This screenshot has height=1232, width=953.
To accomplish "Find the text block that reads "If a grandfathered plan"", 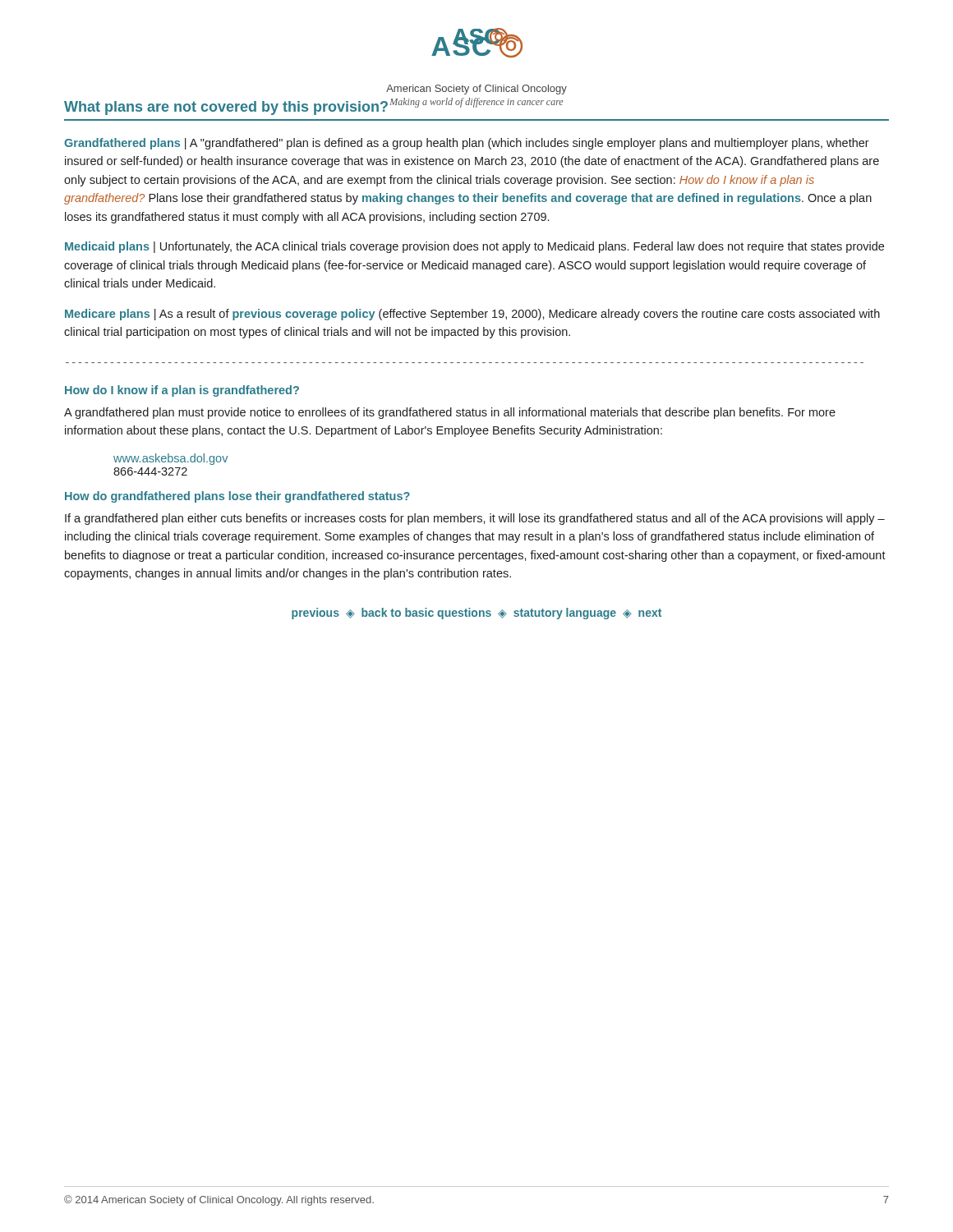I will tap(475, 546).
